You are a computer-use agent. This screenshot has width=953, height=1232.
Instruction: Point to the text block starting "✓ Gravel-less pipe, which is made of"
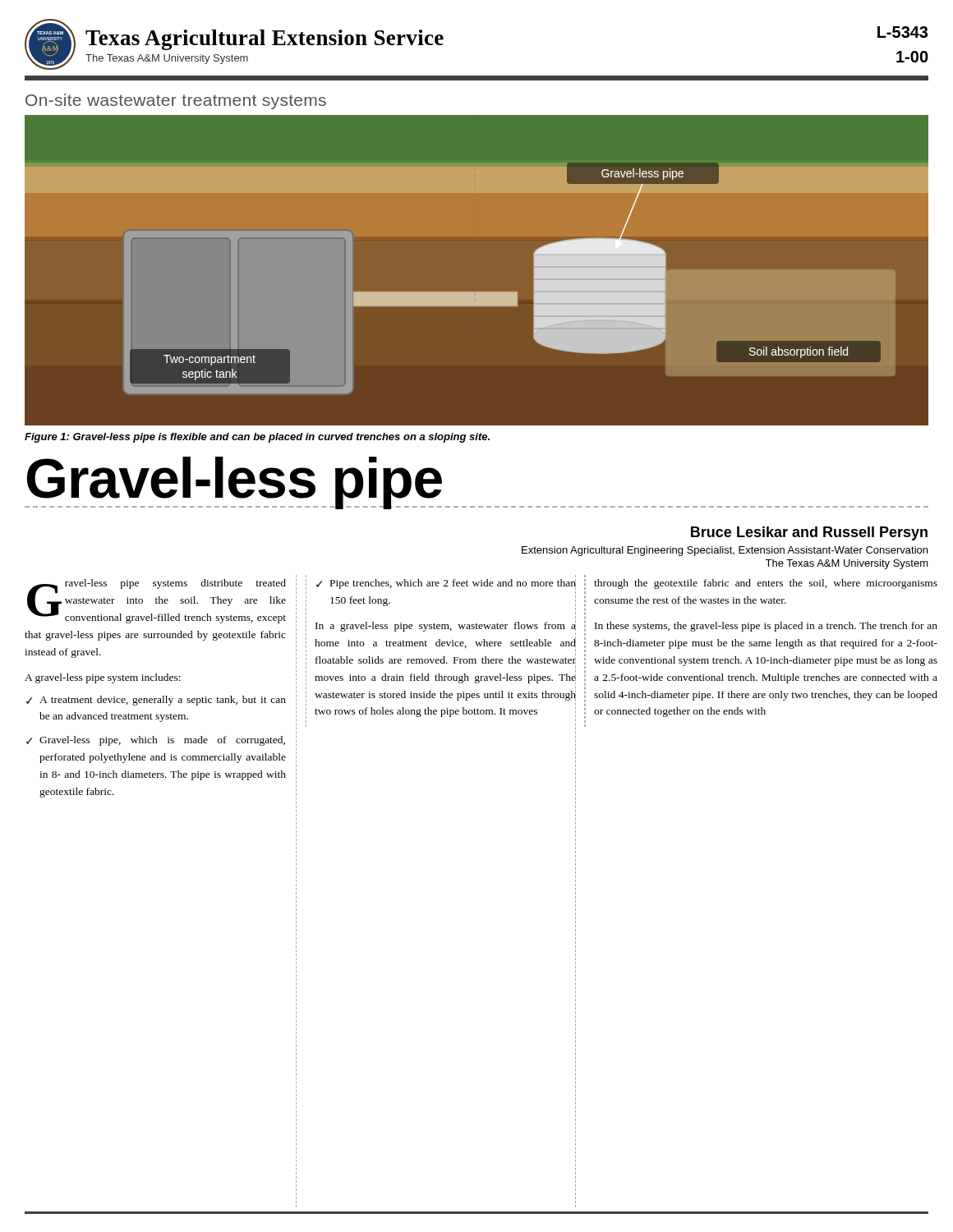pos(155,766)
